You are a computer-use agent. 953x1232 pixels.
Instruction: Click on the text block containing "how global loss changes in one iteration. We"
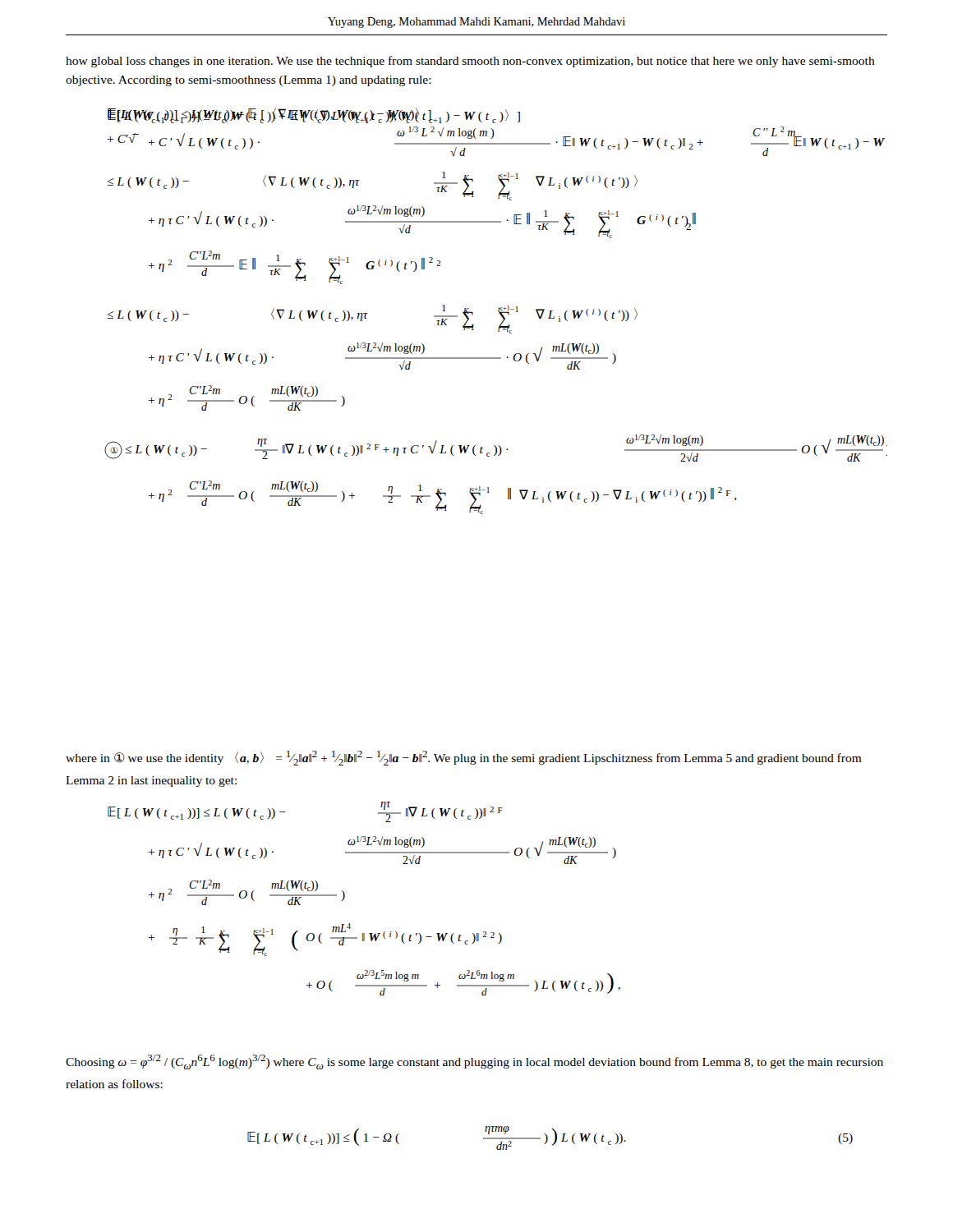(470, 70)
